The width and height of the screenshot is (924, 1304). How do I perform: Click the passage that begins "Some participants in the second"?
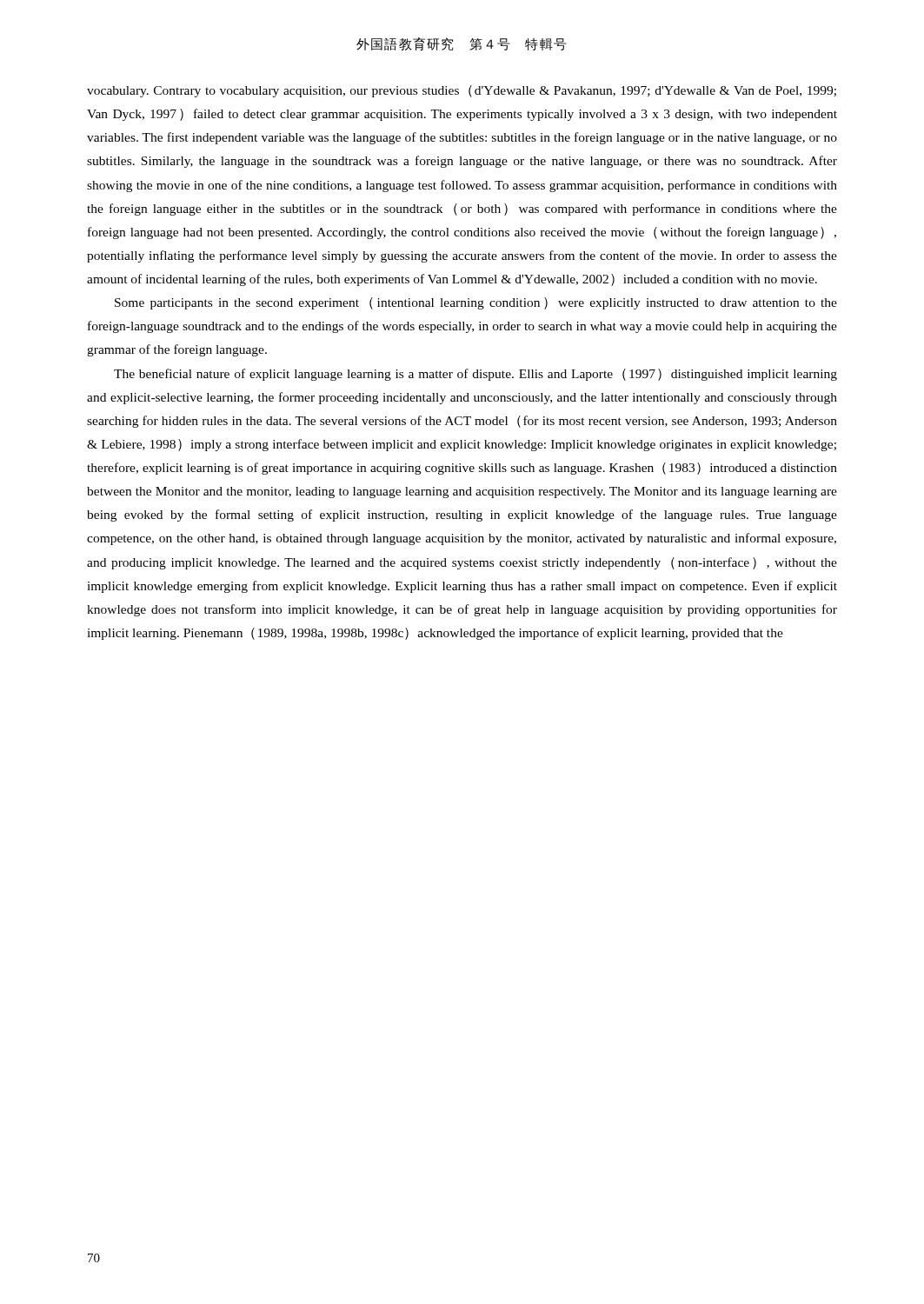click(x=462, y=326)
